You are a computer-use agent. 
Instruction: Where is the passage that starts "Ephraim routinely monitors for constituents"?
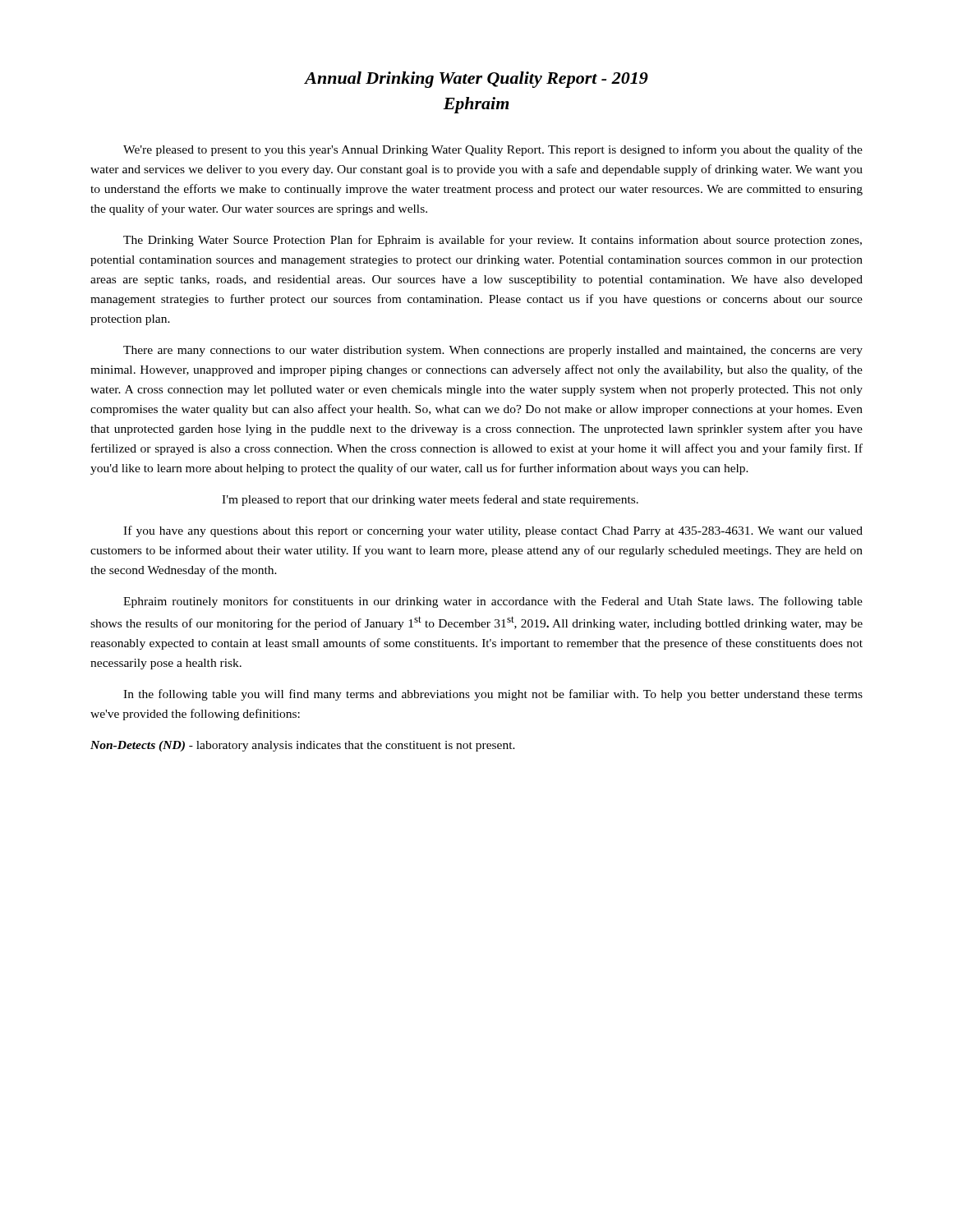pos(476,632)
